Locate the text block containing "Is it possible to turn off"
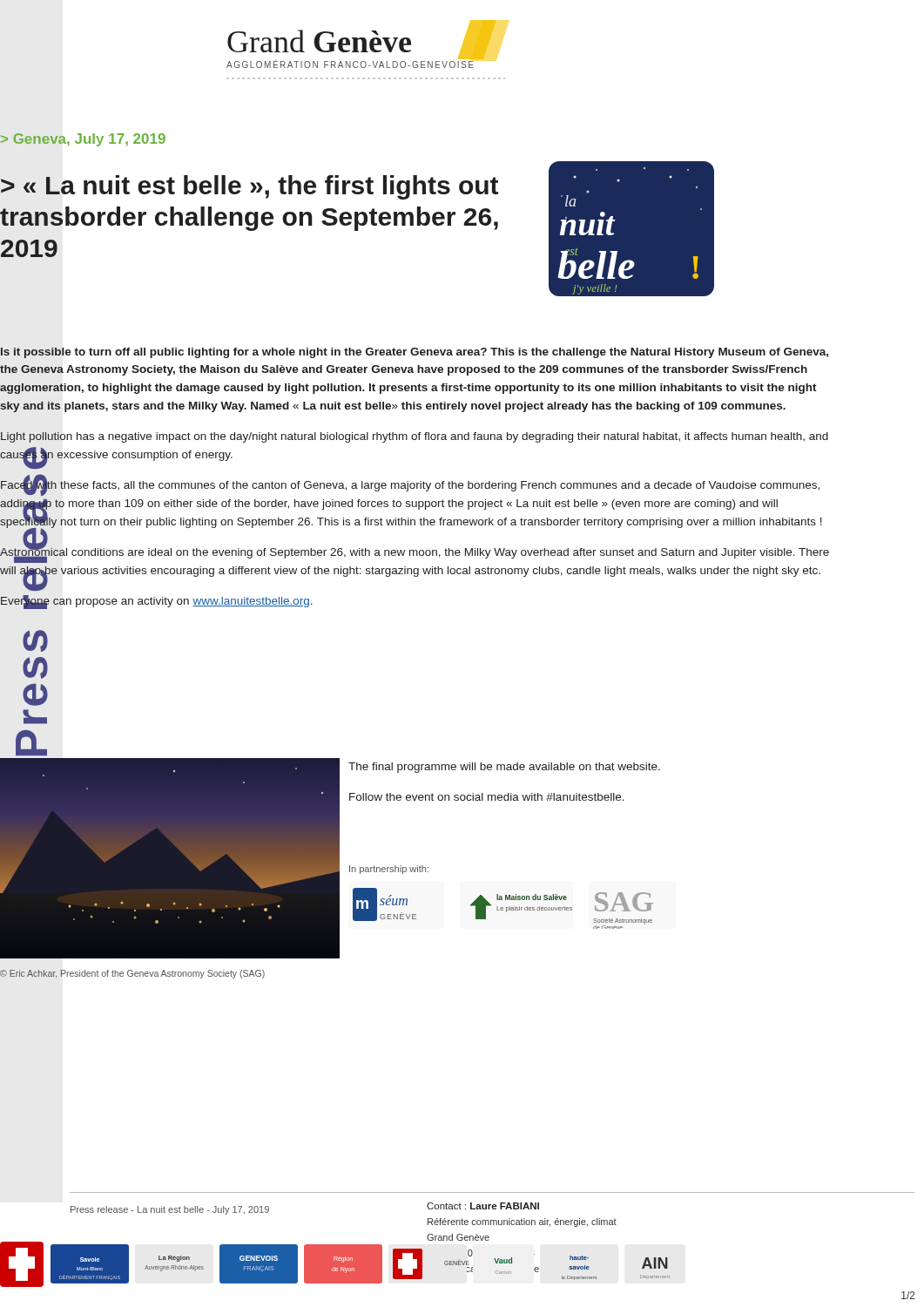The image size is (924, 1307). coord(418,477)
